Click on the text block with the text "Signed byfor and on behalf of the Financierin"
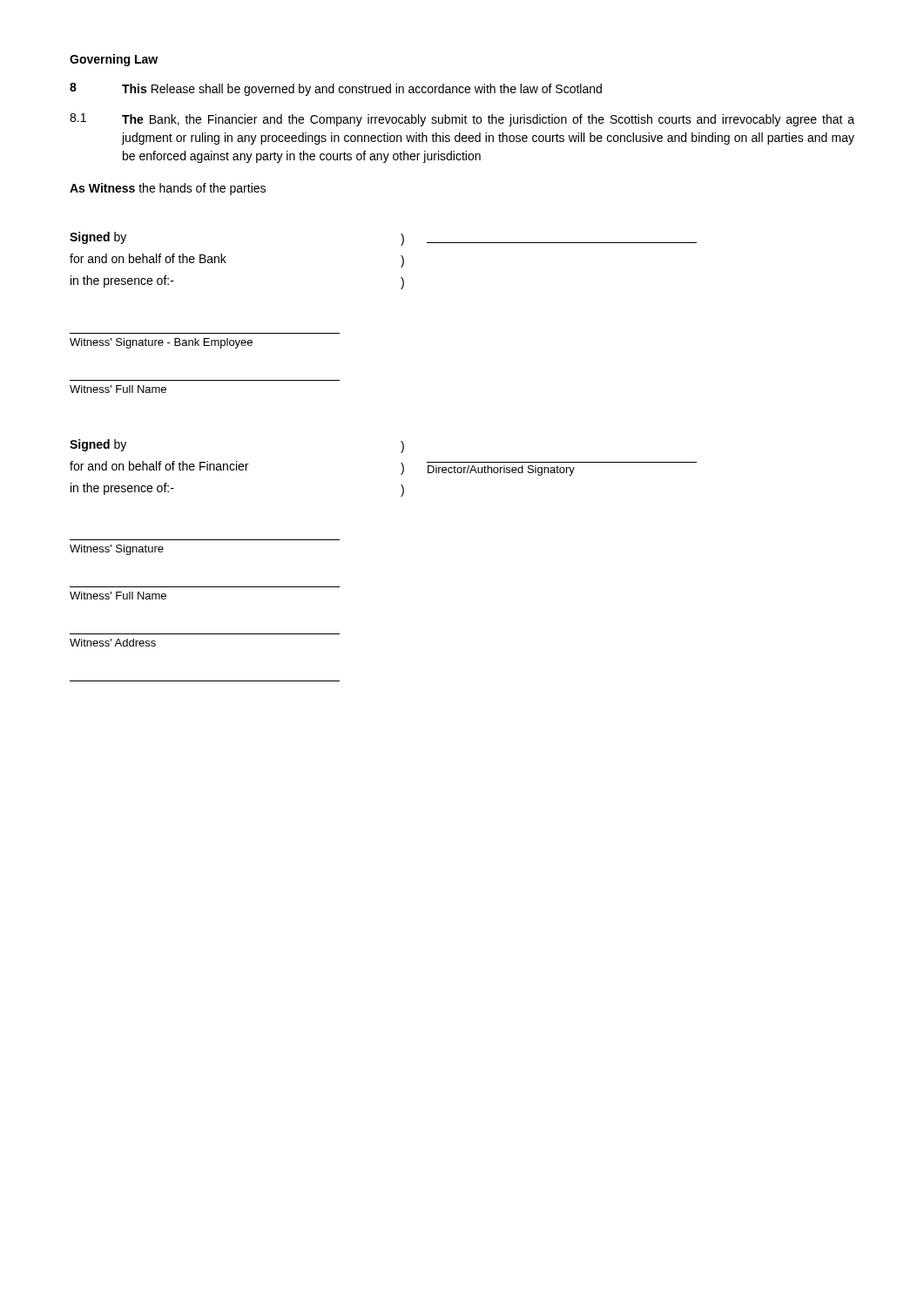Viewport: 924px width, 1307px height. [462, 467]
